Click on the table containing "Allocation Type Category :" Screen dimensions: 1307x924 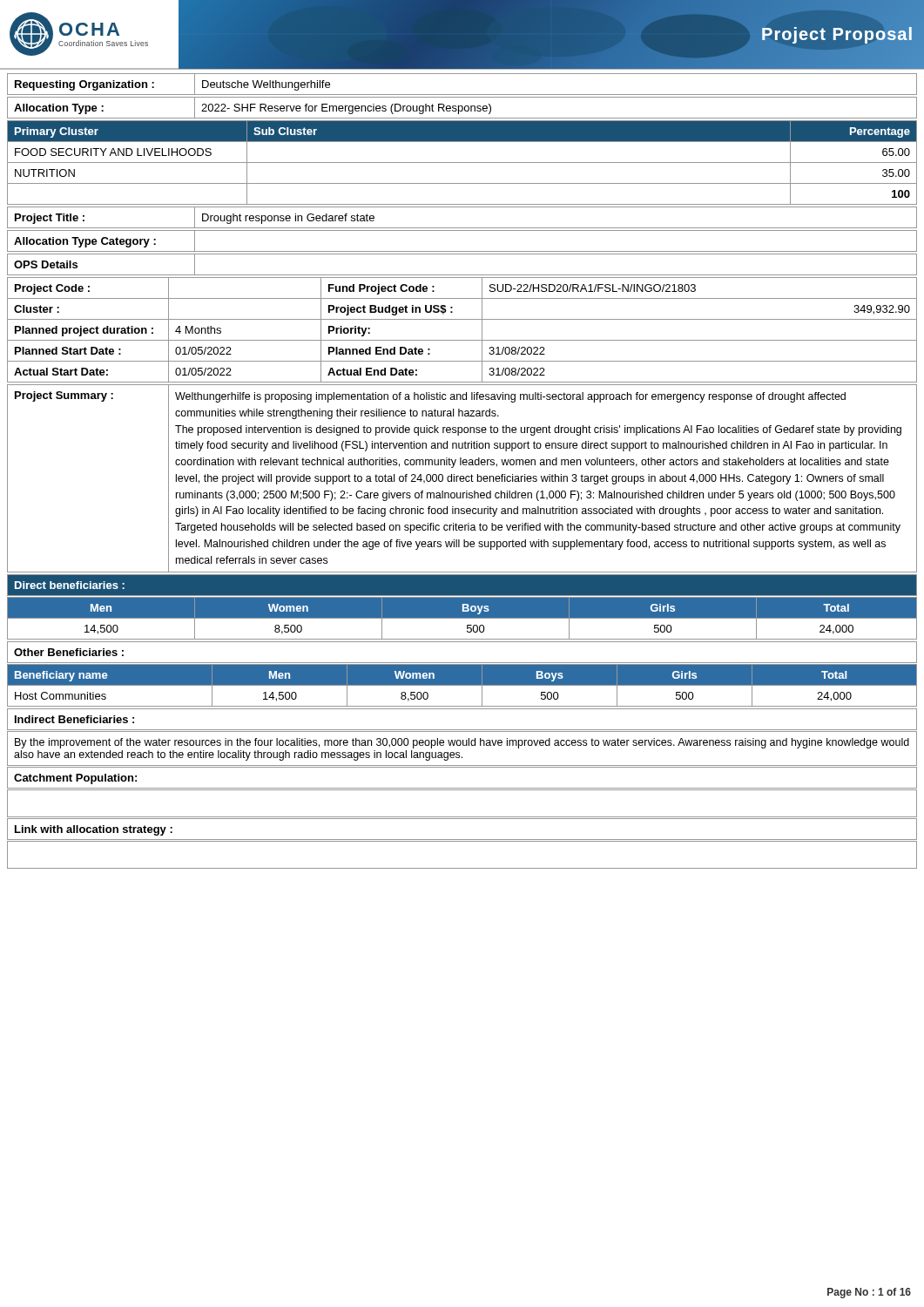tap(462, 241)
